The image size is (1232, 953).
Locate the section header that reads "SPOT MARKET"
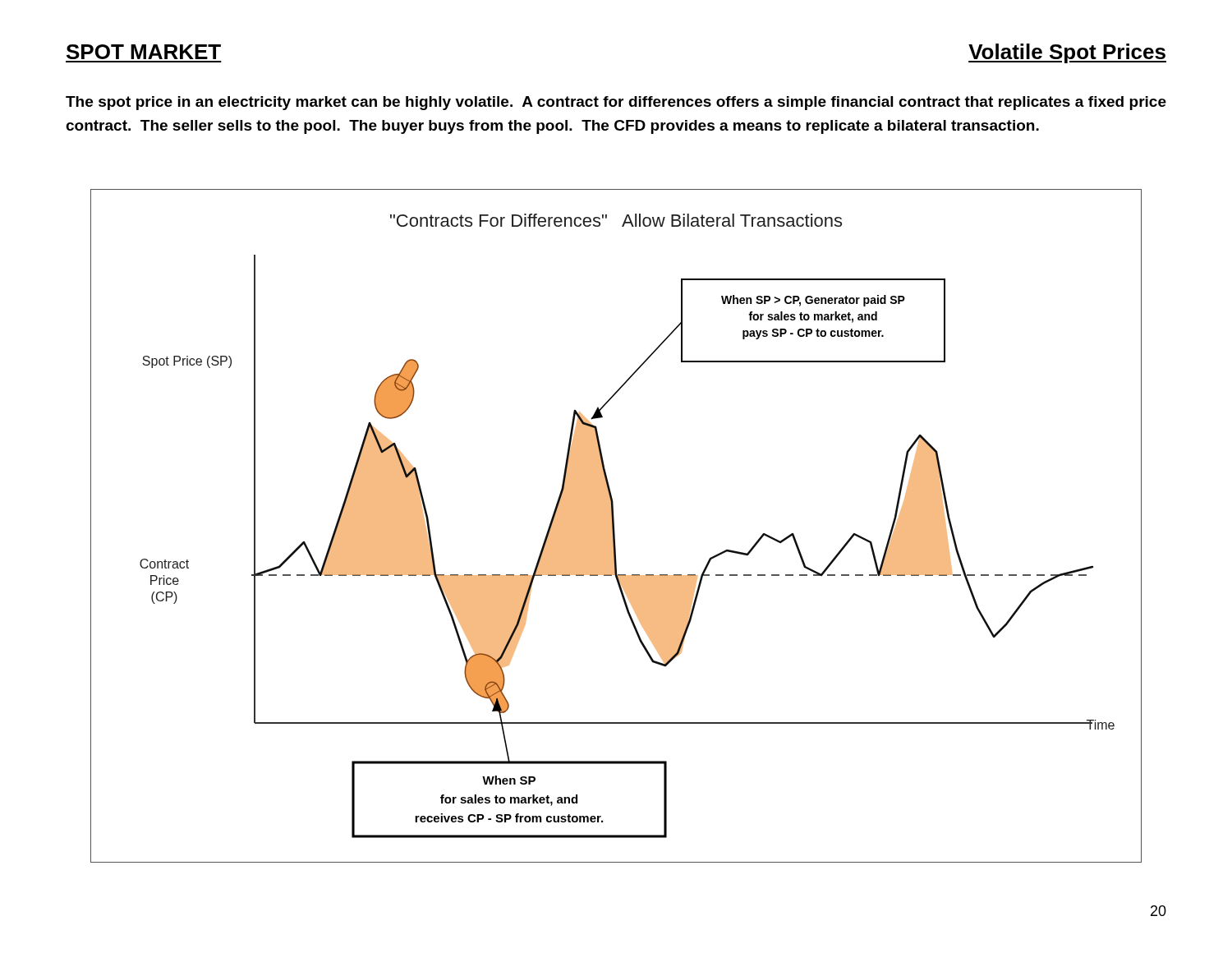[x=143, y=52]
